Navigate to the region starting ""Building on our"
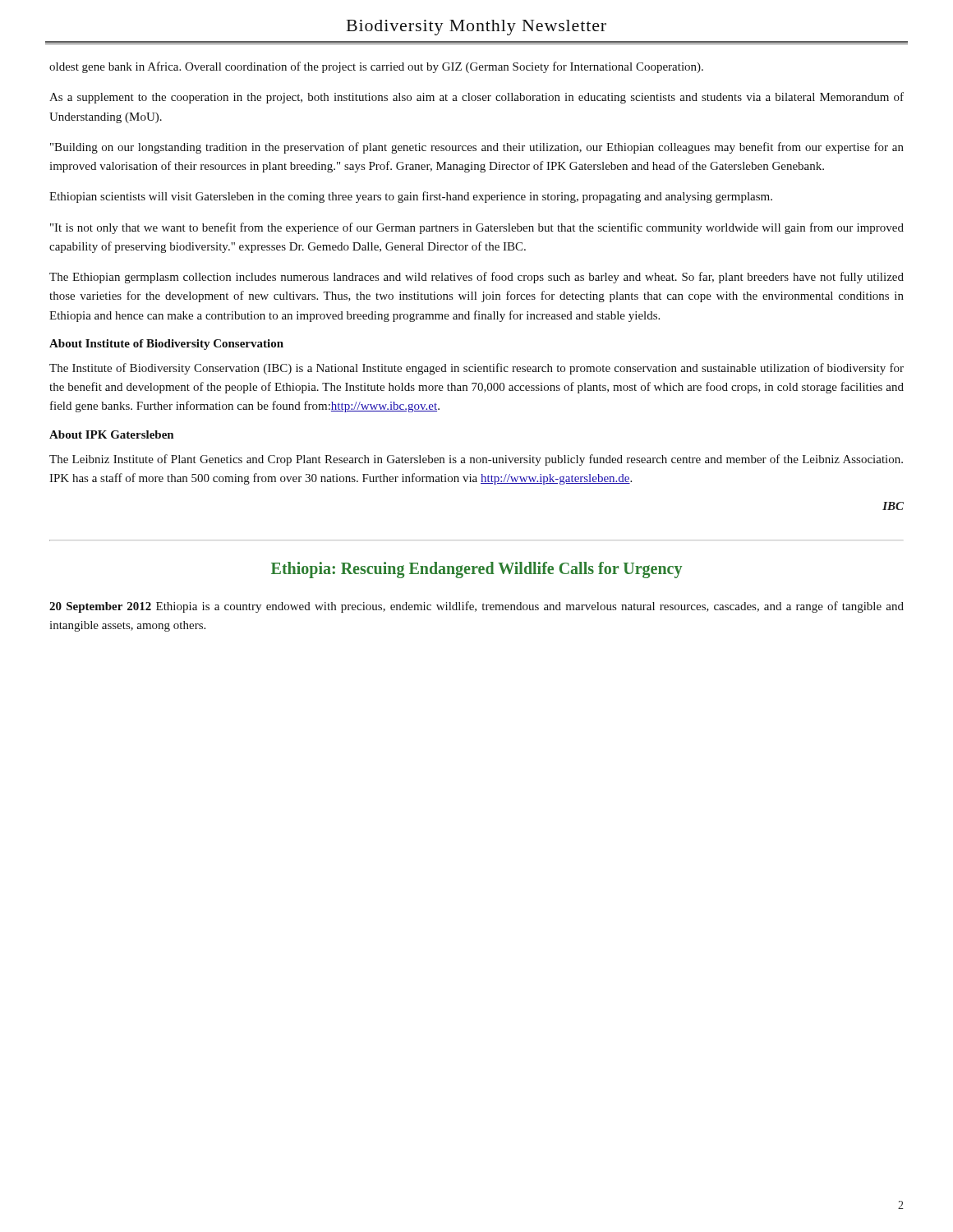Image resolution: width=953 pixels, height=1232 pixels. click(x=476, y=156)
